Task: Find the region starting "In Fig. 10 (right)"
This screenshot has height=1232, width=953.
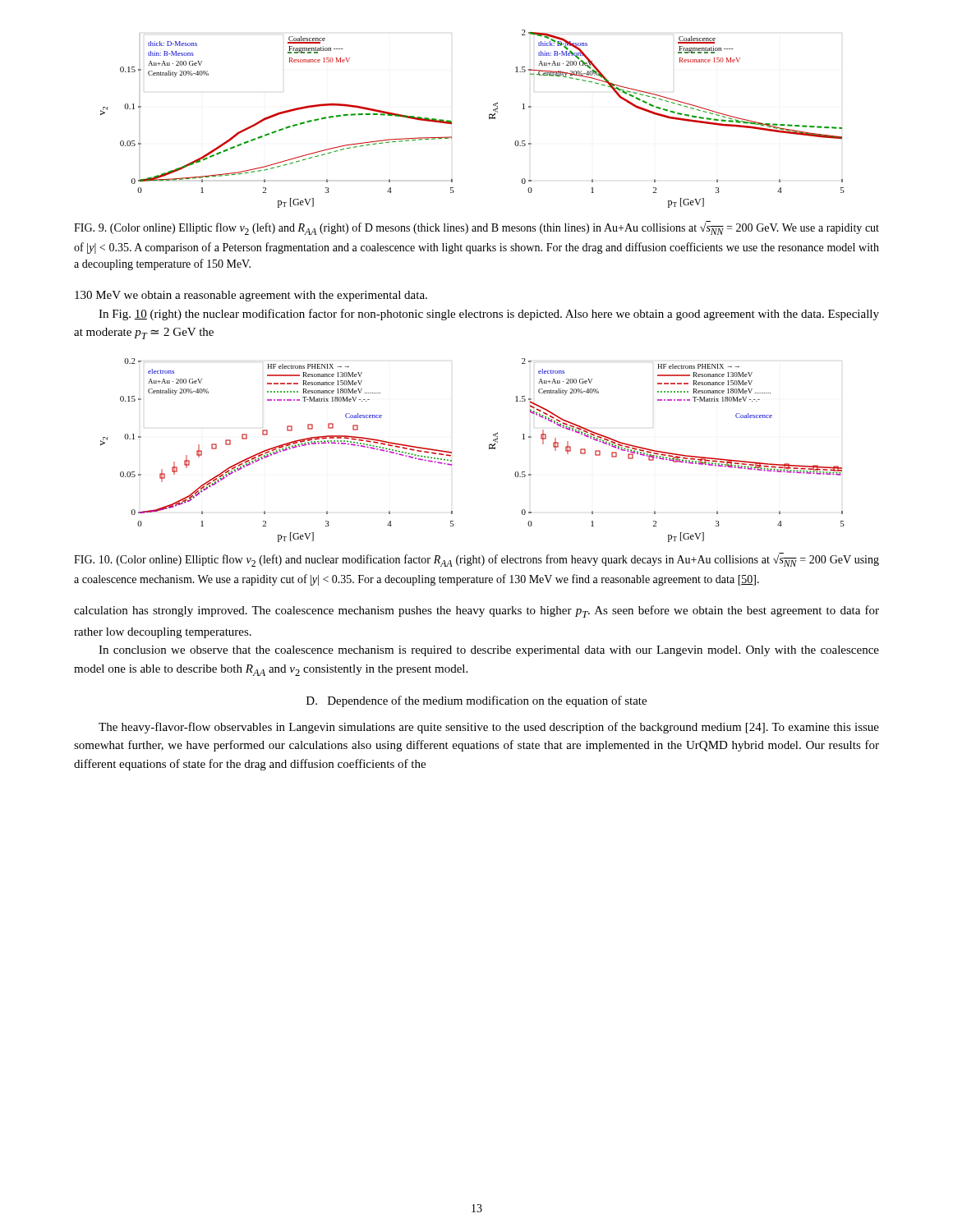Action: click(476, 324)
